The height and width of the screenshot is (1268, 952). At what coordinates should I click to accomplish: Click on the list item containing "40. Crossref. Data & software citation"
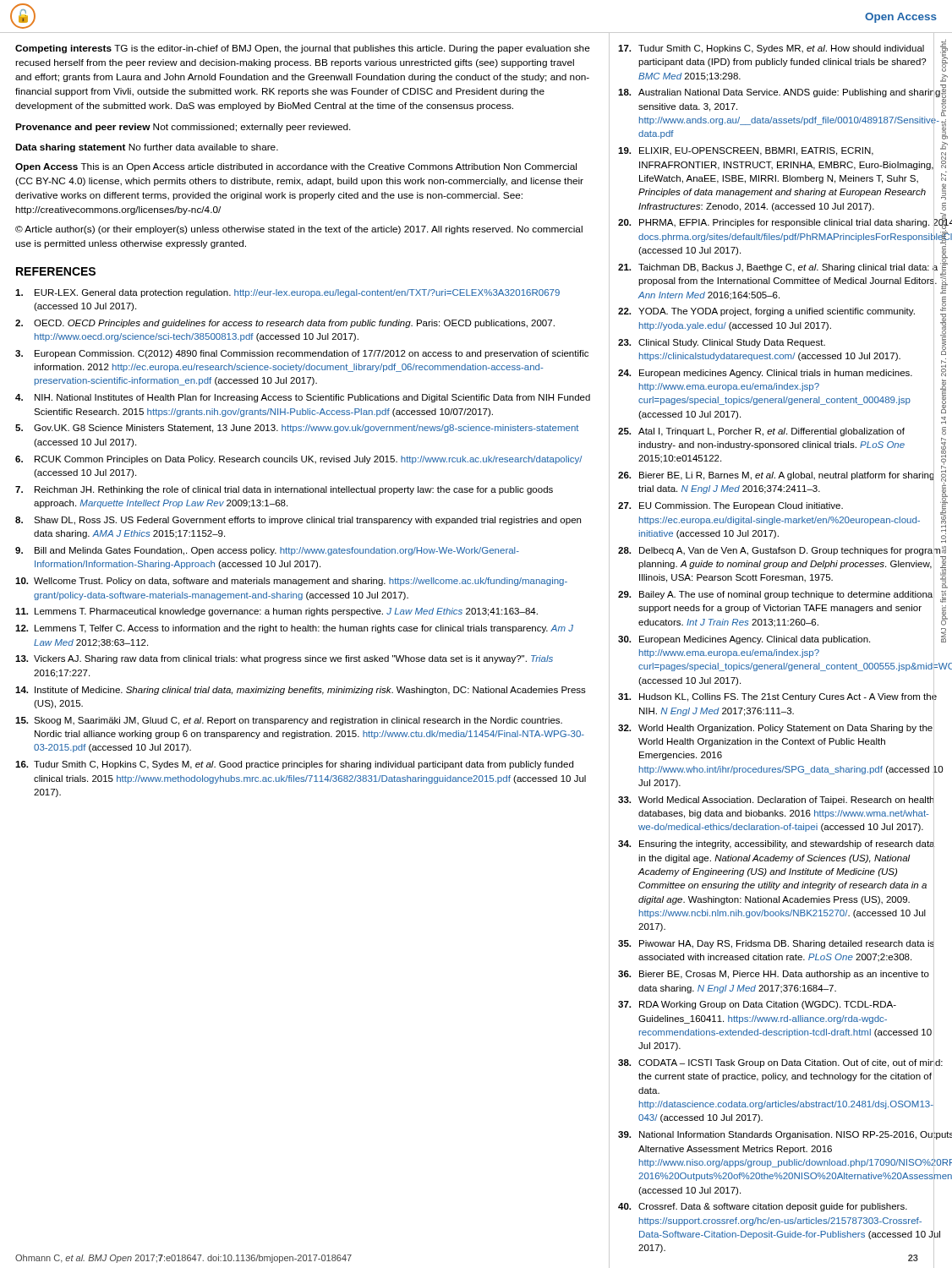pyautogui.click(x=781, y=1227)
